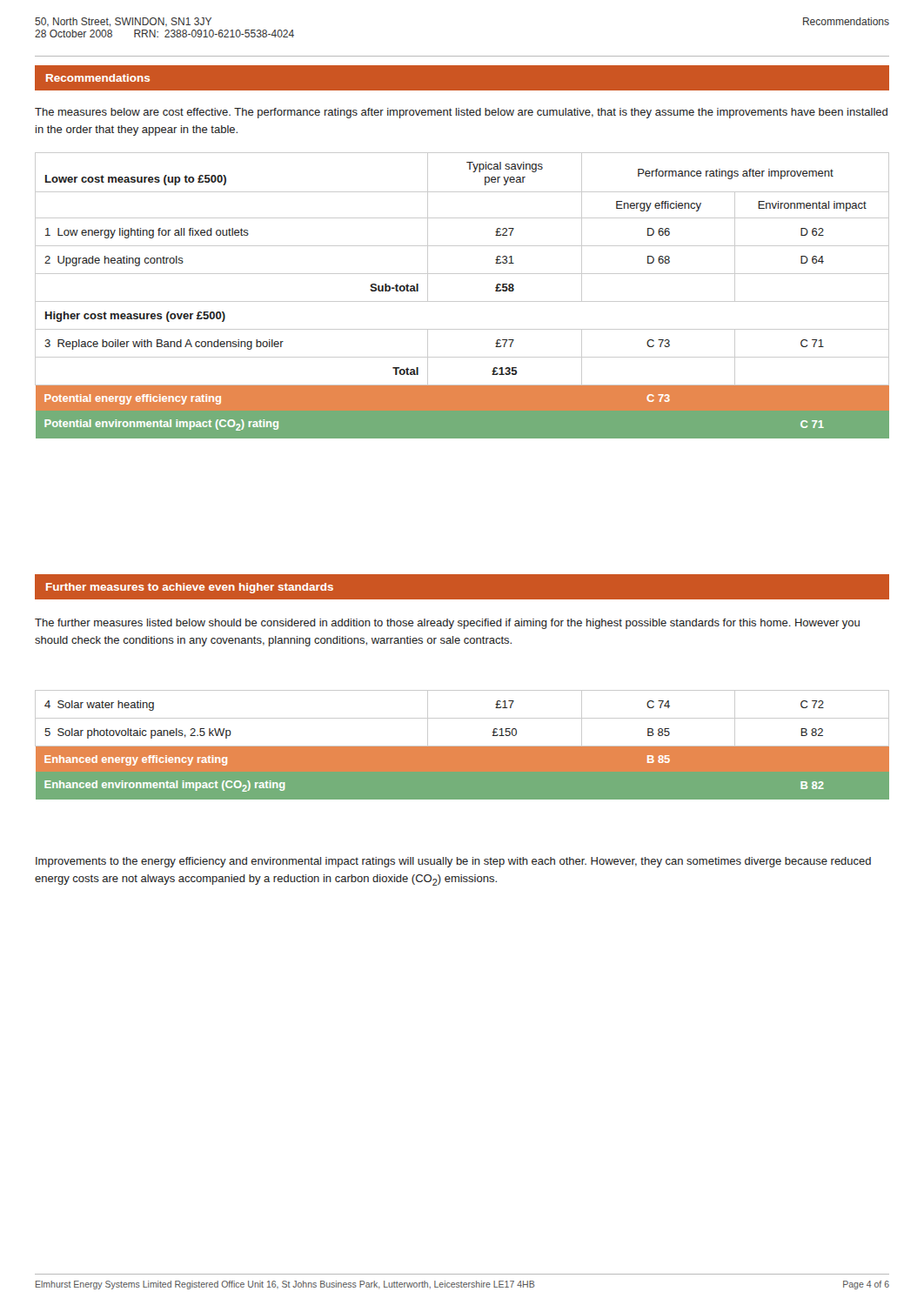Where is the passage that starts "Improvements to the"?
The height and width of the screenshot is (1305, 924).
click(453, 871)
